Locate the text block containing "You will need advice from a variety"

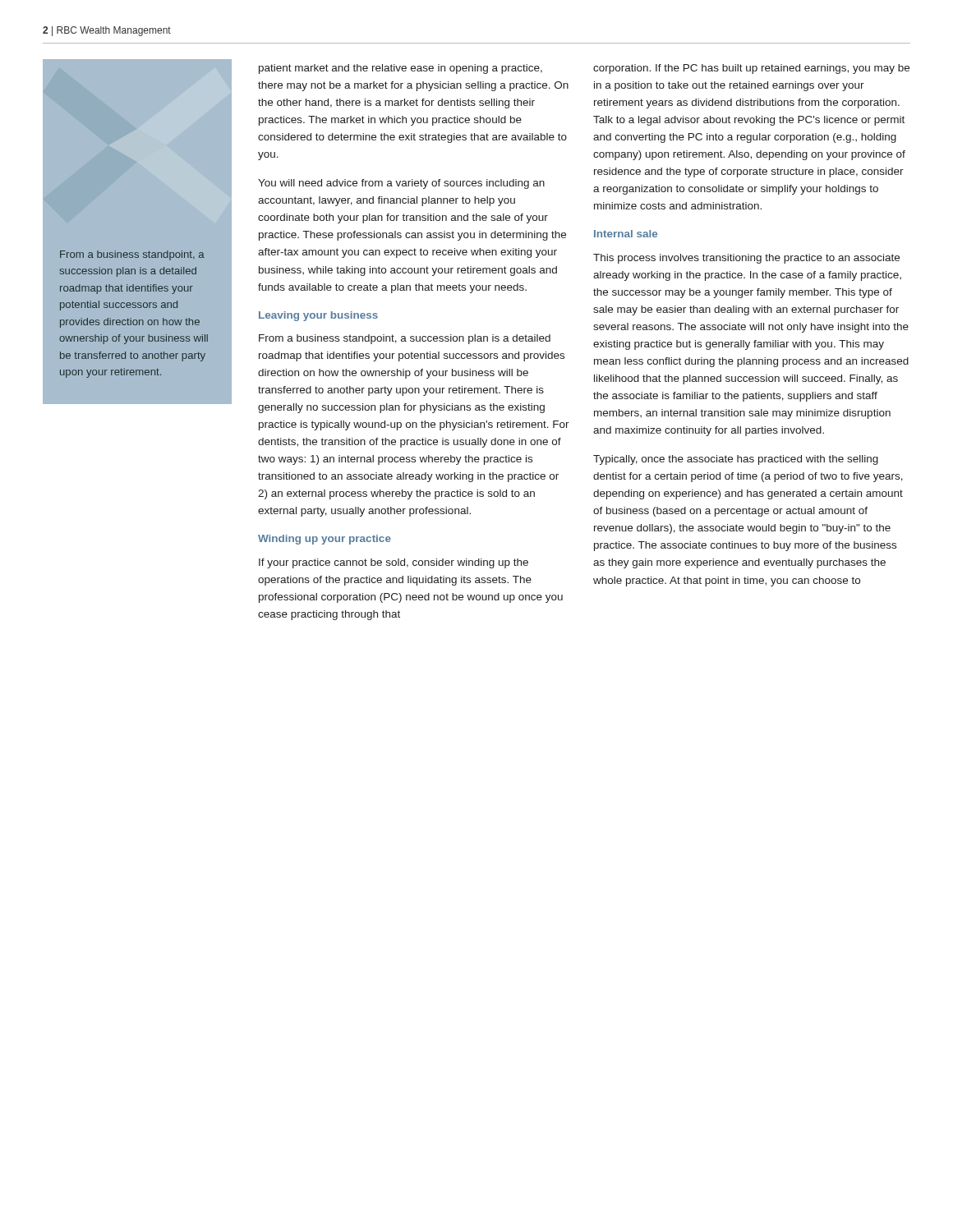pos(412,235)
